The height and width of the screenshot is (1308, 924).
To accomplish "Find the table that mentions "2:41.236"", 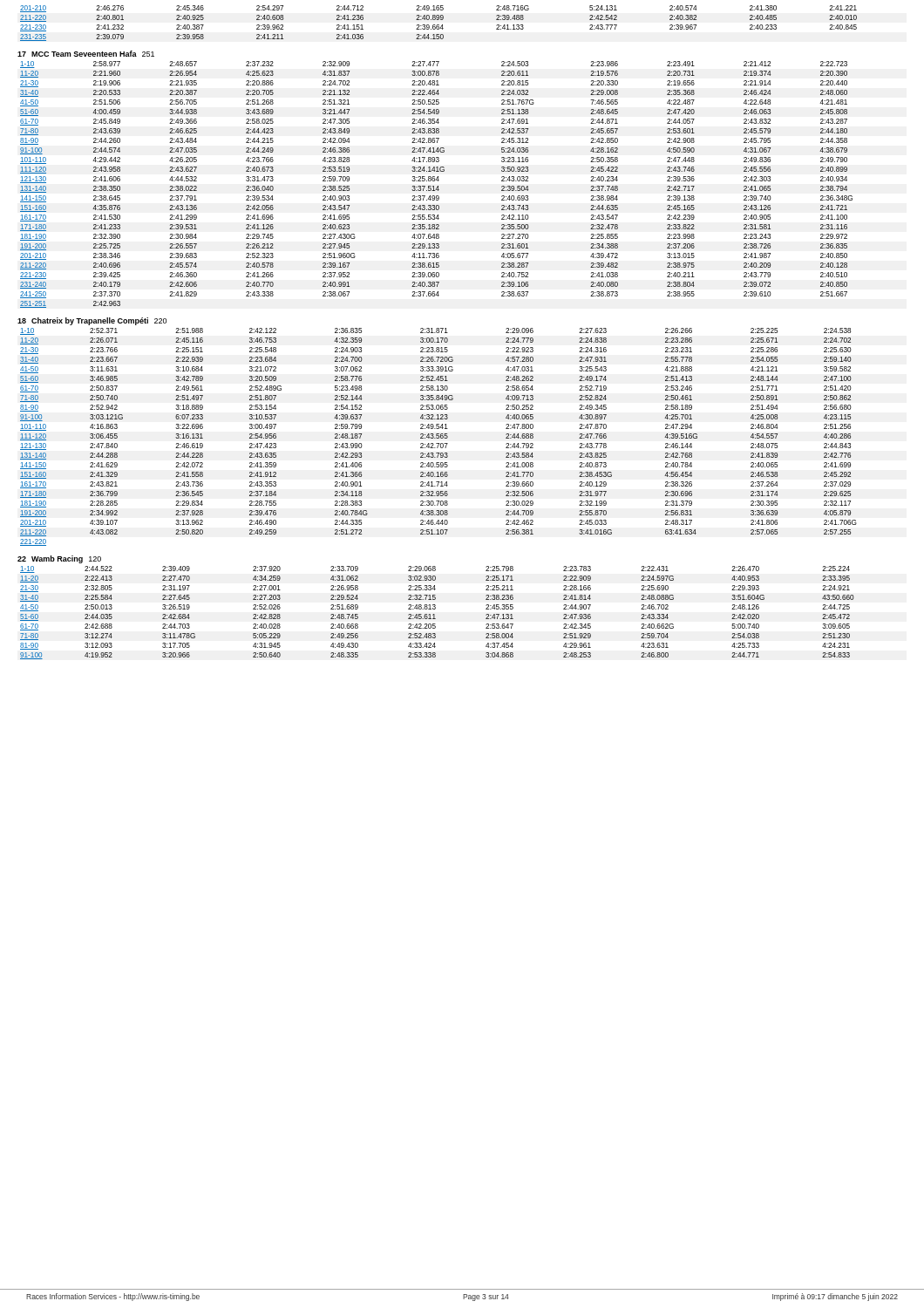I will 462,23.
